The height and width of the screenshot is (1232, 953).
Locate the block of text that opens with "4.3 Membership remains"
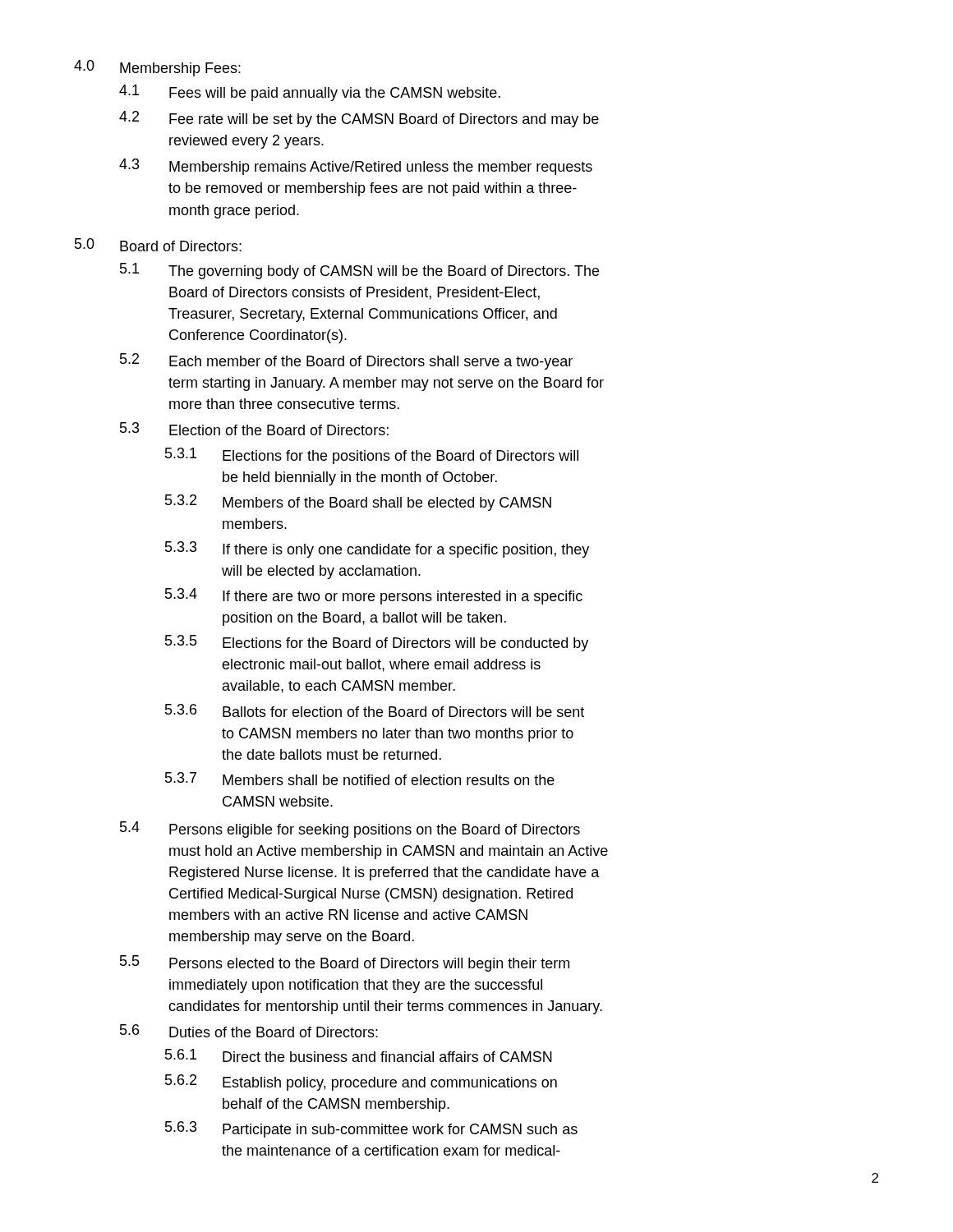click(x=356, y=188)
